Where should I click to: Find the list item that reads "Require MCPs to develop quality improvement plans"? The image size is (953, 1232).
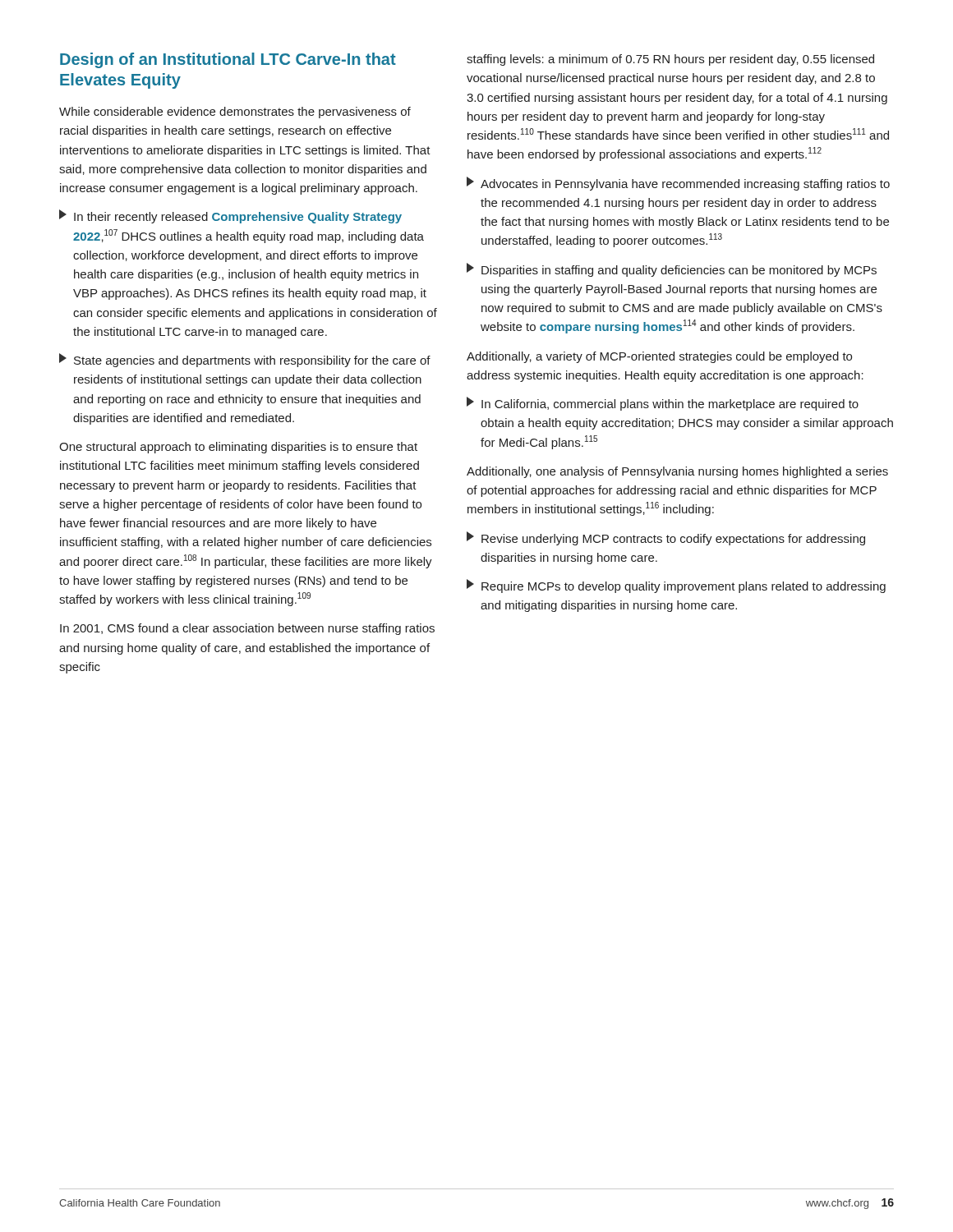[680, 596]
